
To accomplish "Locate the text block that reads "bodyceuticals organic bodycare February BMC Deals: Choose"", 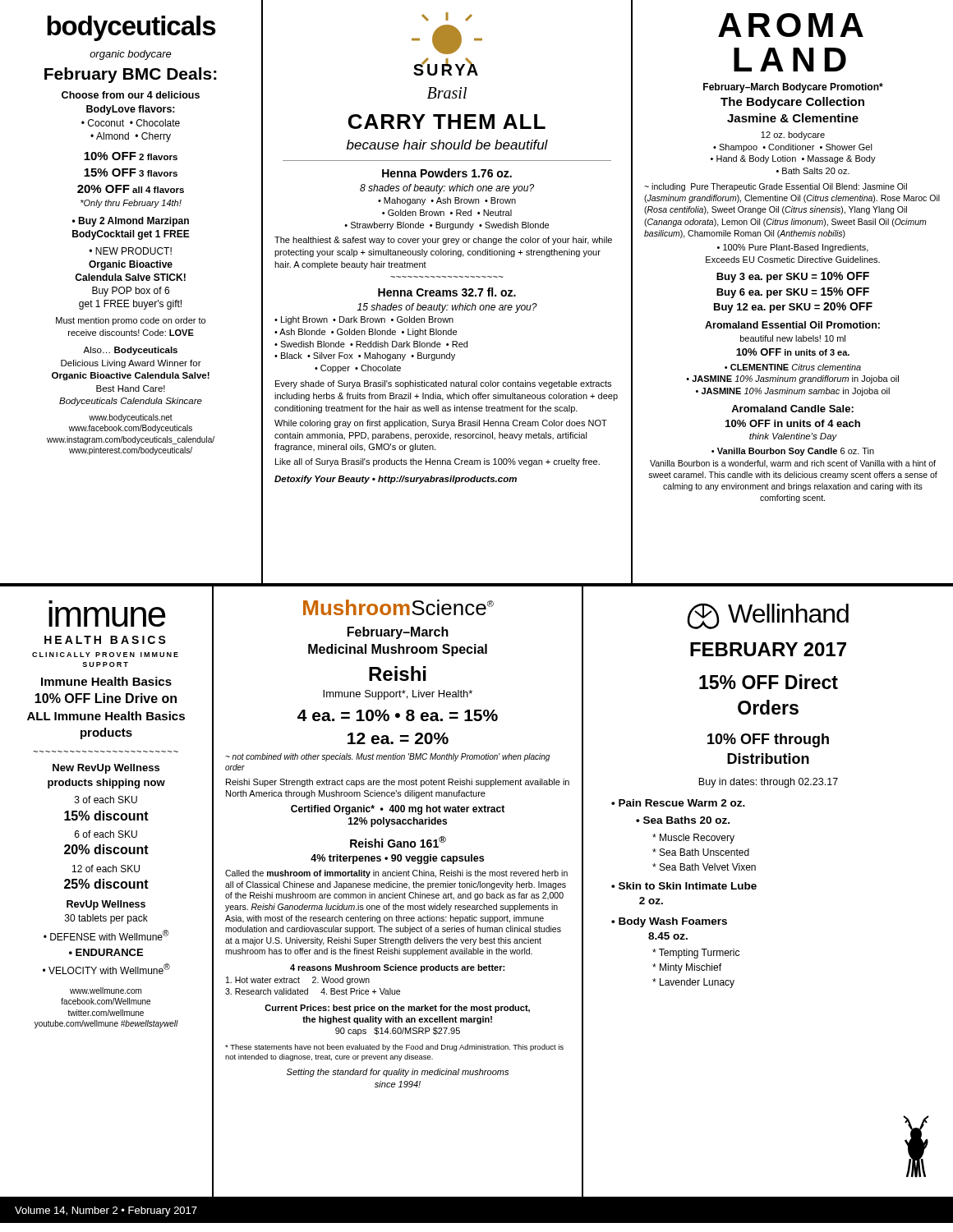I will [x=131, y=232].
